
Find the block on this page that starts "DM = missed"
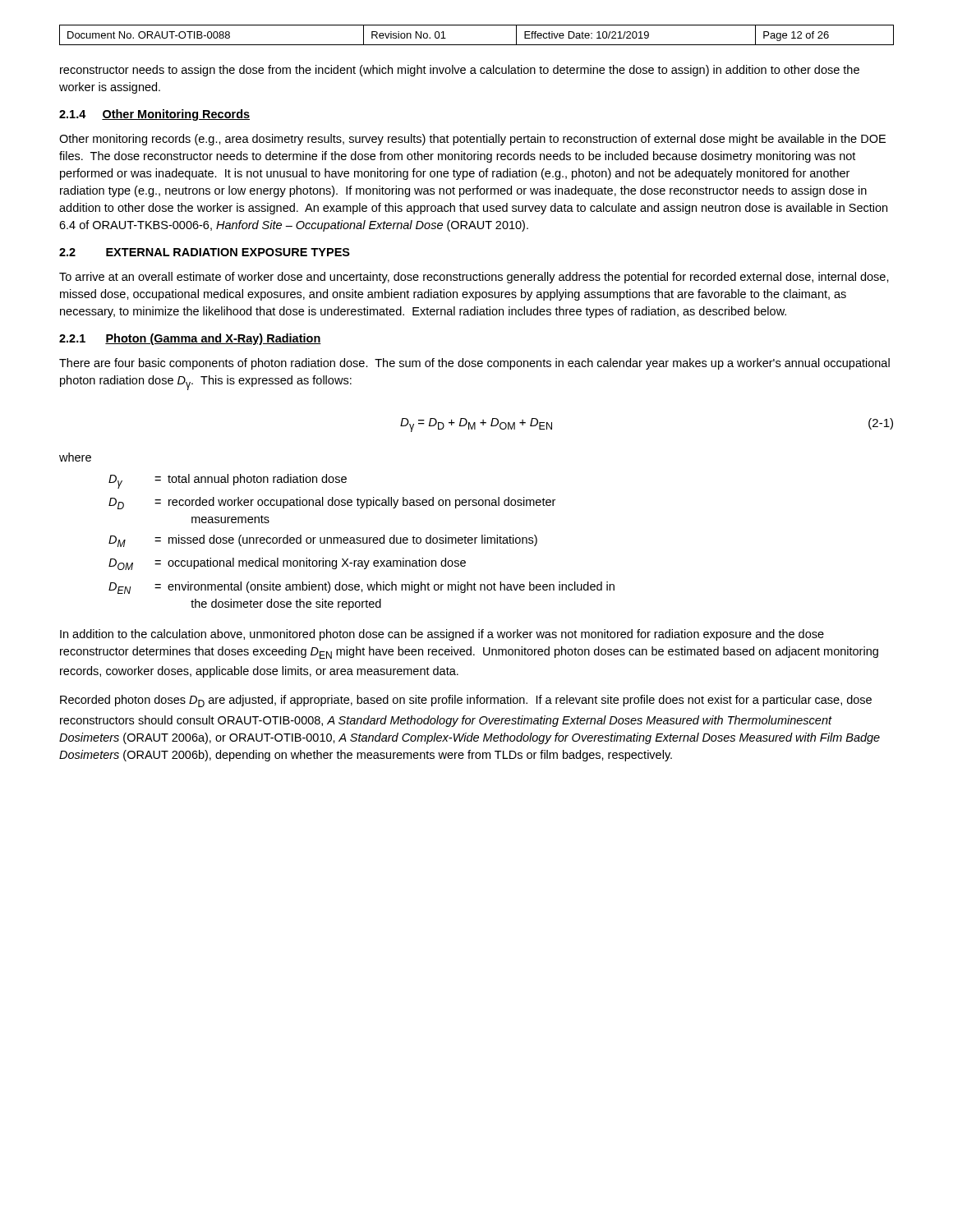501,541
